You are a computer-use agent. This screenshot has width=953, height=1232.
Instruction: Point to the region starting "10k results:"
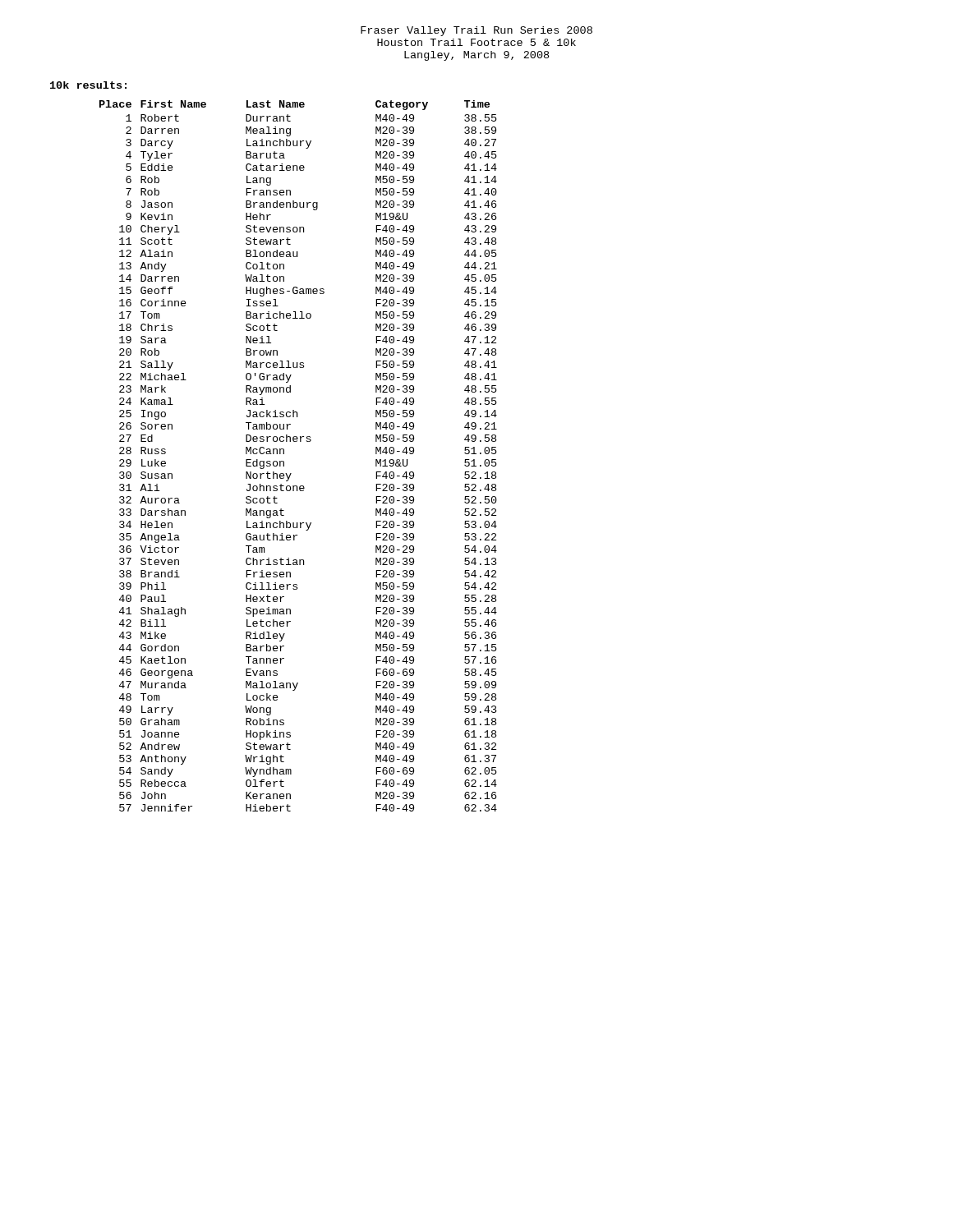[89, 86]
